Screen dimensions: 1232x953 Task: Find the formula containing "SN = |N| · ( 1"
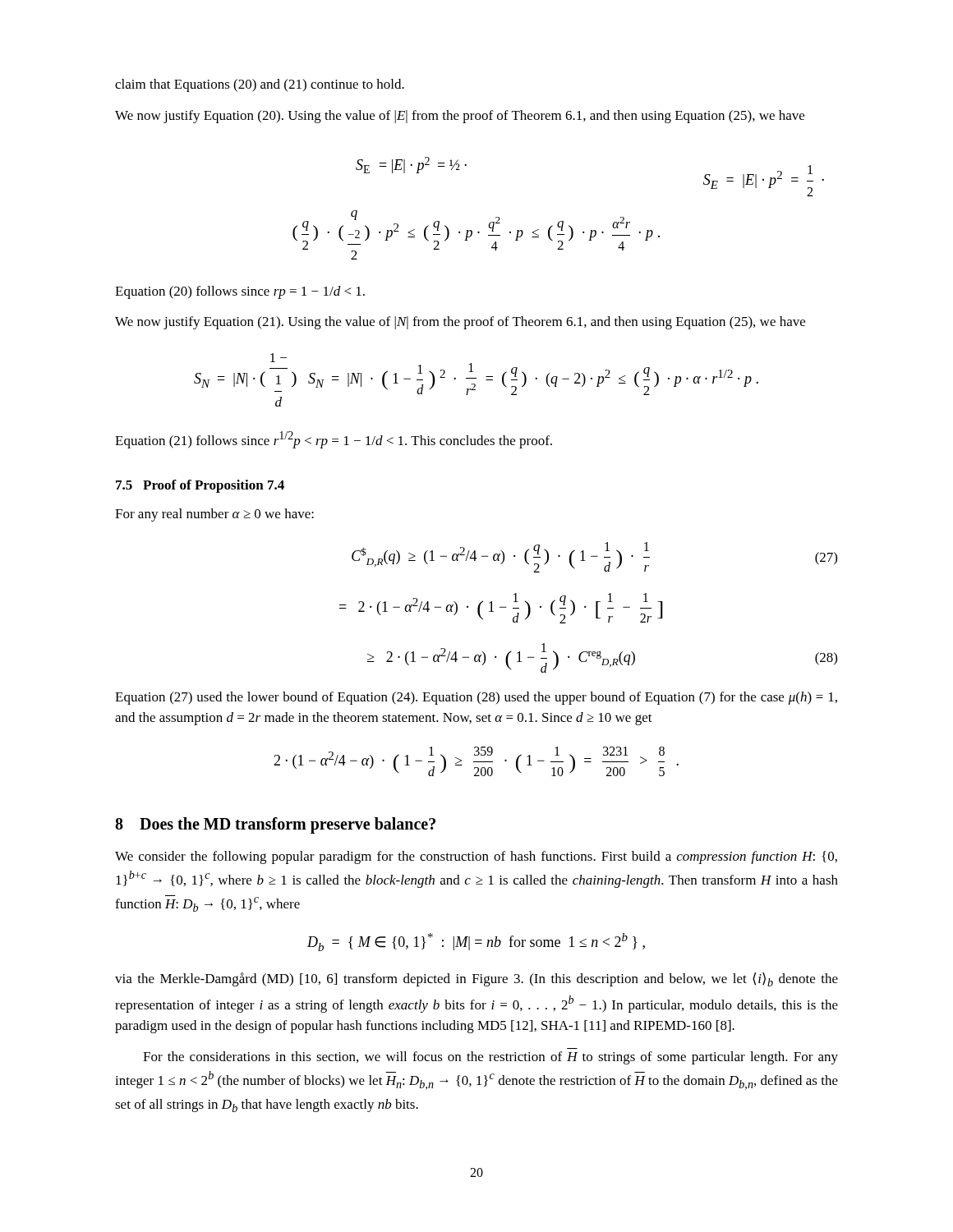[x=476, y=380]
